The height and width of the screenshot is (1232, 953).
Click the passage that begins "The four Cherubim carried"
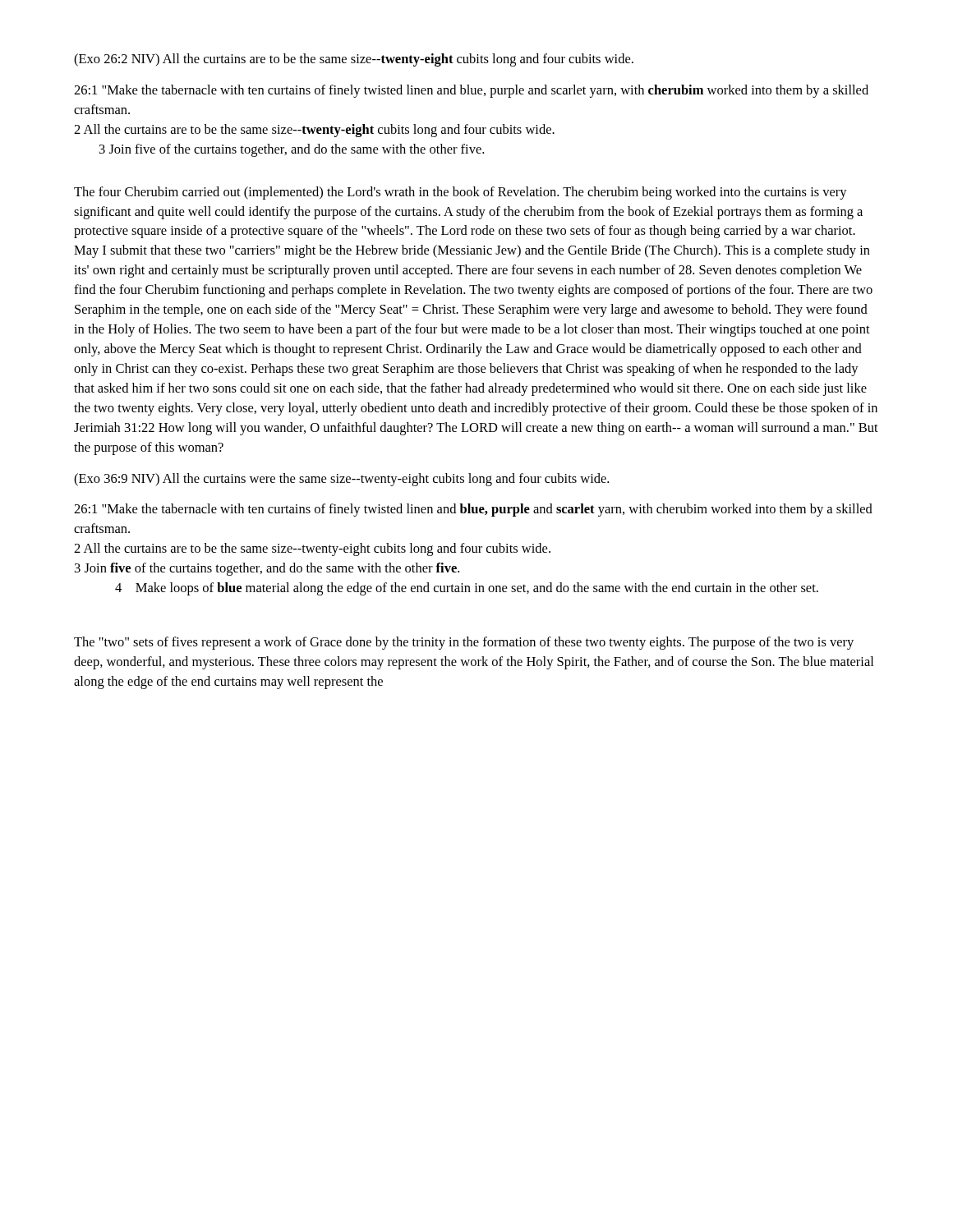pyautogui.click(x=476, y=319)
